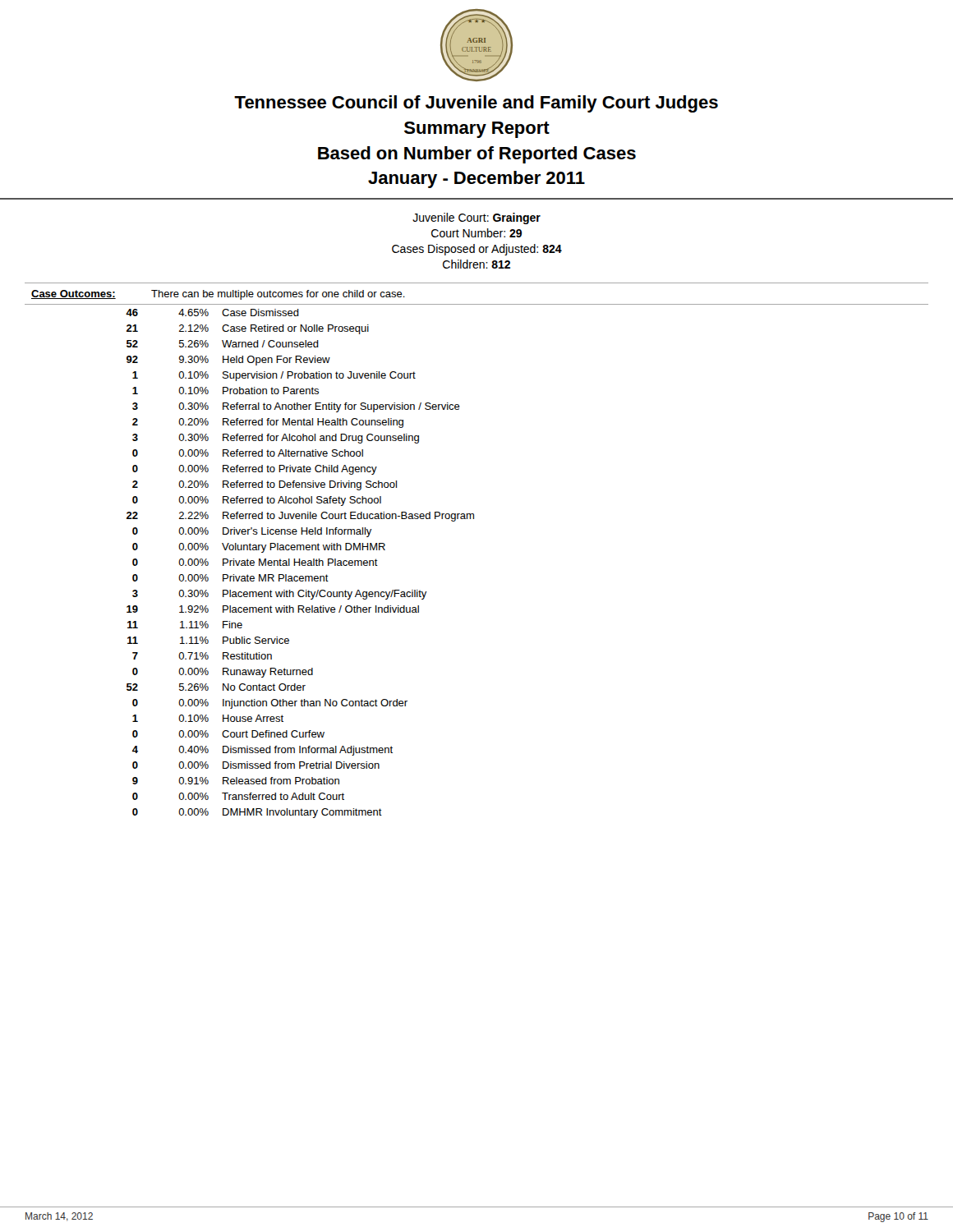
Task: Locate the text with the text "Juvenile Court: Grainger"
Action: pos(476,218)
